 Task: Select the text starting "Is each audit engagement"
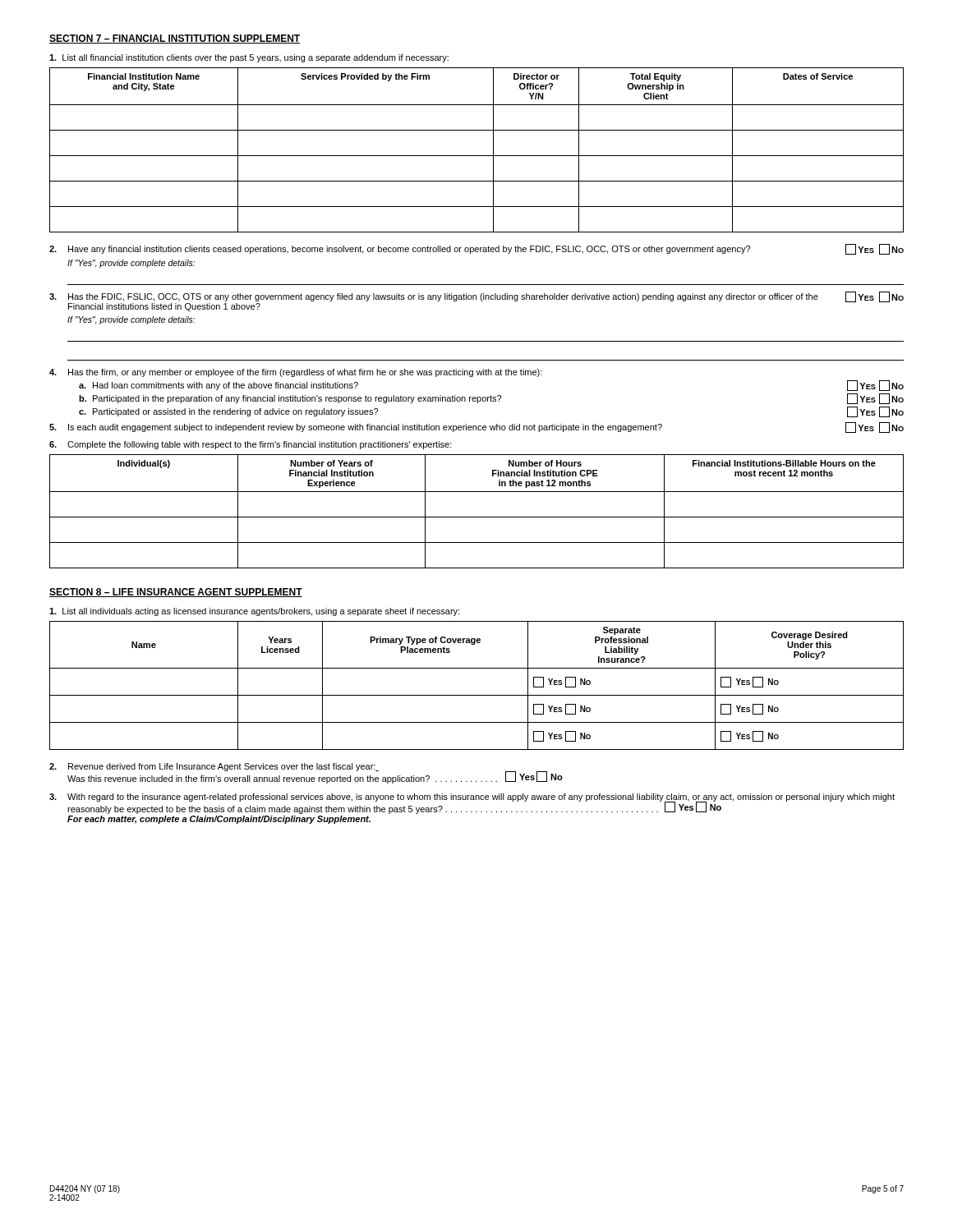(x=476, y=428)
